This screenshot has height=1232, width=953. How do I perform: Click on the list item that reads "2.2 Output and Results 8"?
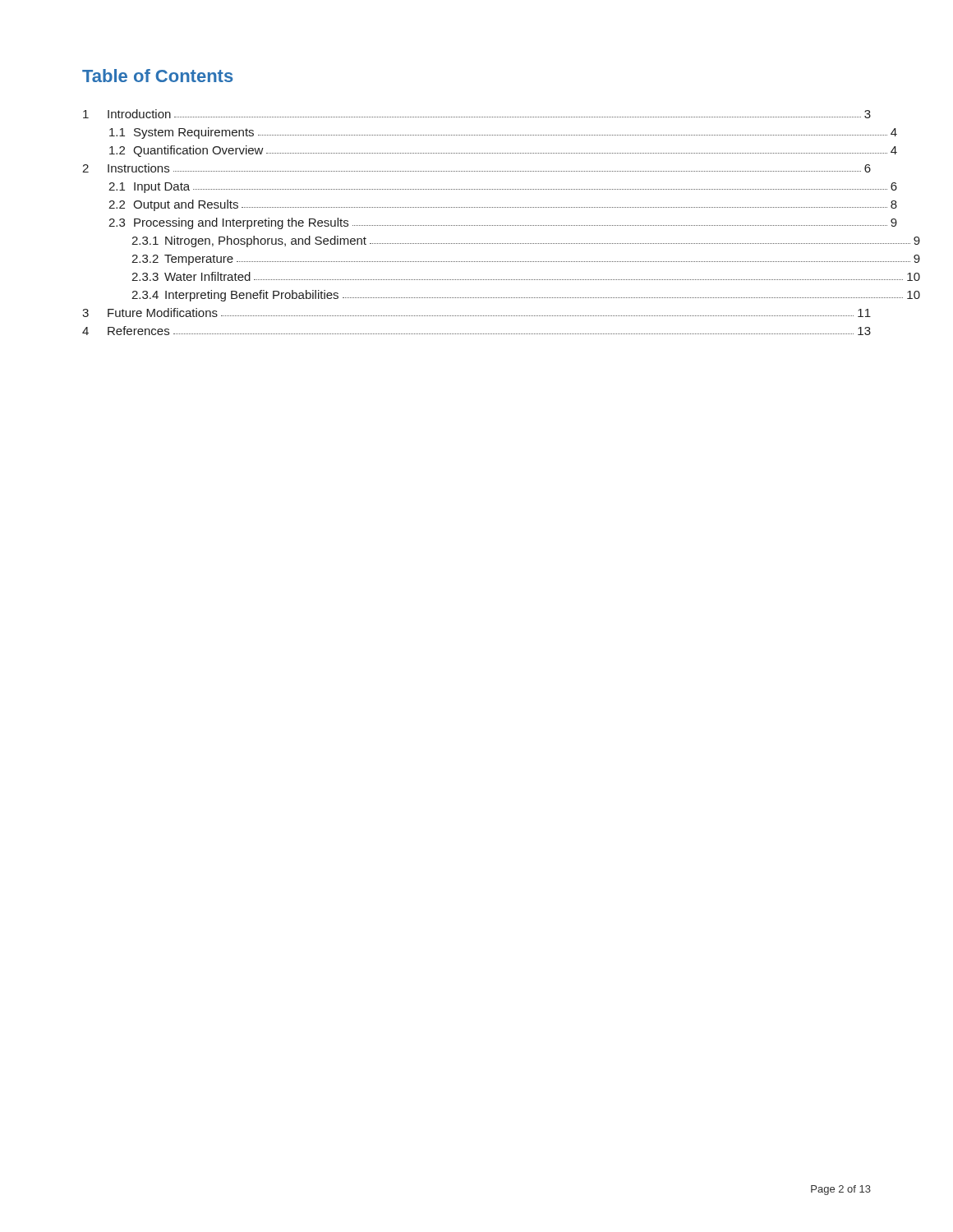coord(503,204)
